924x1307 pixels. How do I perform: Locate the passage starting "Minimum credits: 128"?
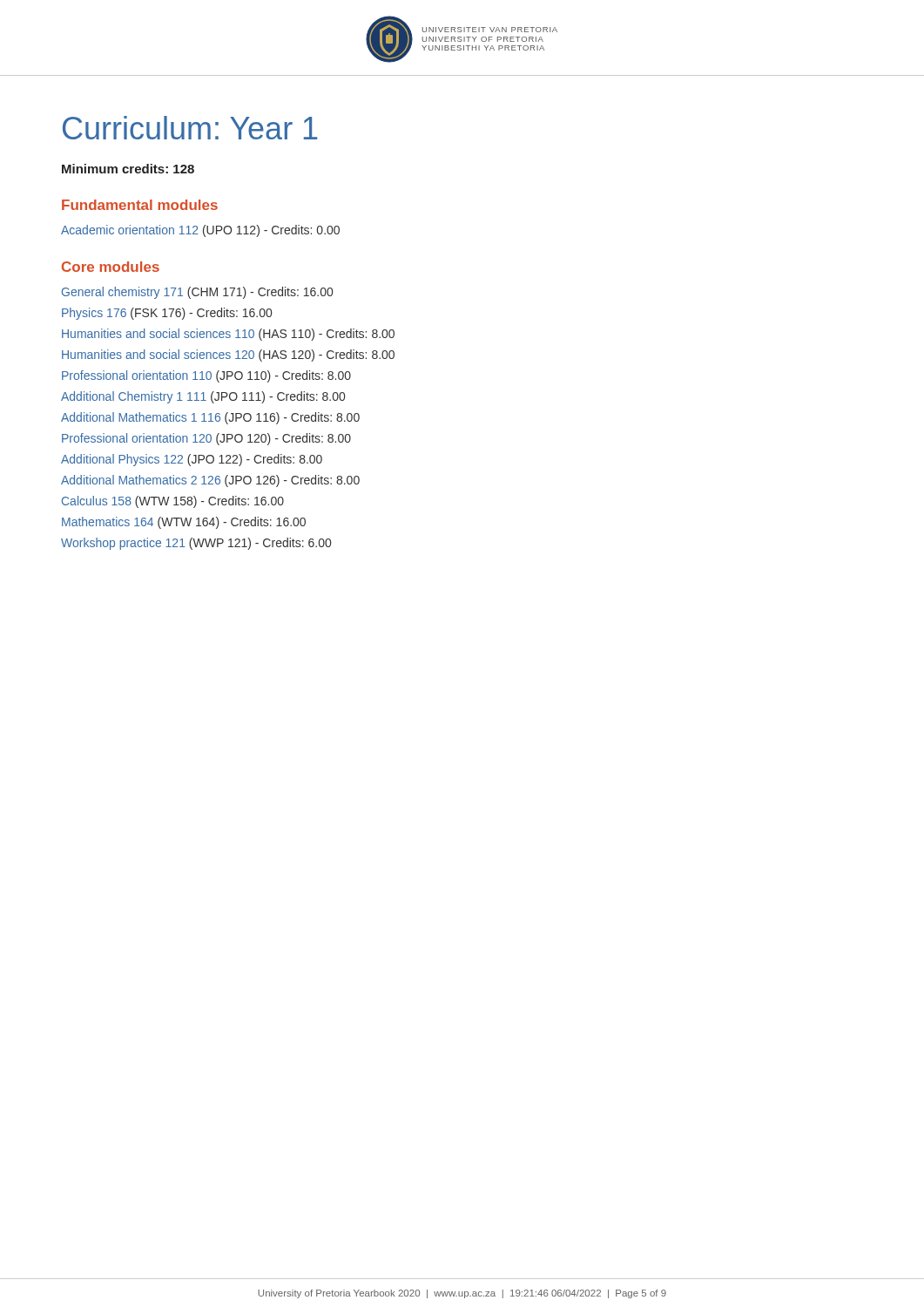pyautogui.click(x=128, y=169)
